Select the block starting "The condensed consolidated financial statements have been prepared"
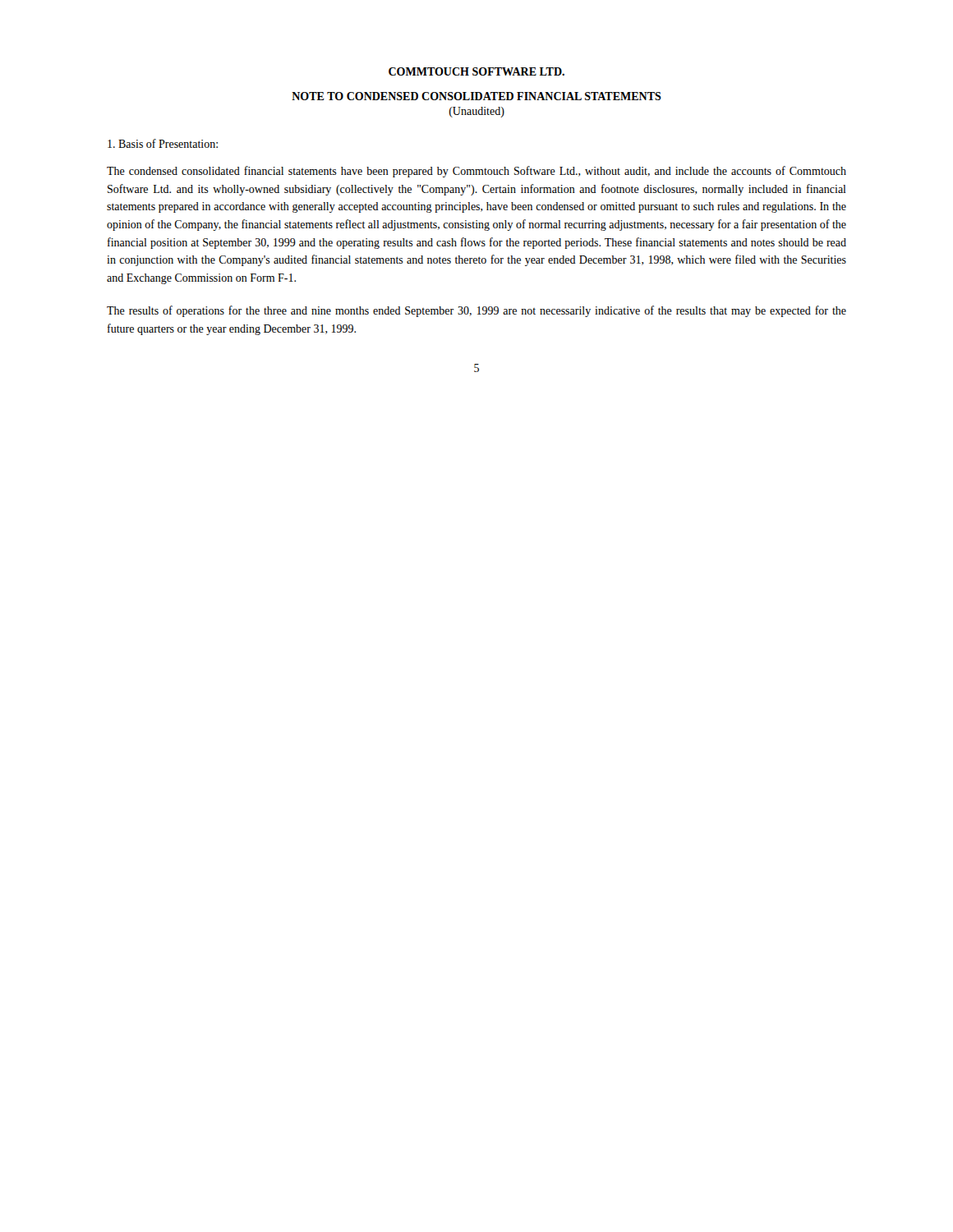The width and height of the screenshot is (953, 1232). (x=476, y=225)
